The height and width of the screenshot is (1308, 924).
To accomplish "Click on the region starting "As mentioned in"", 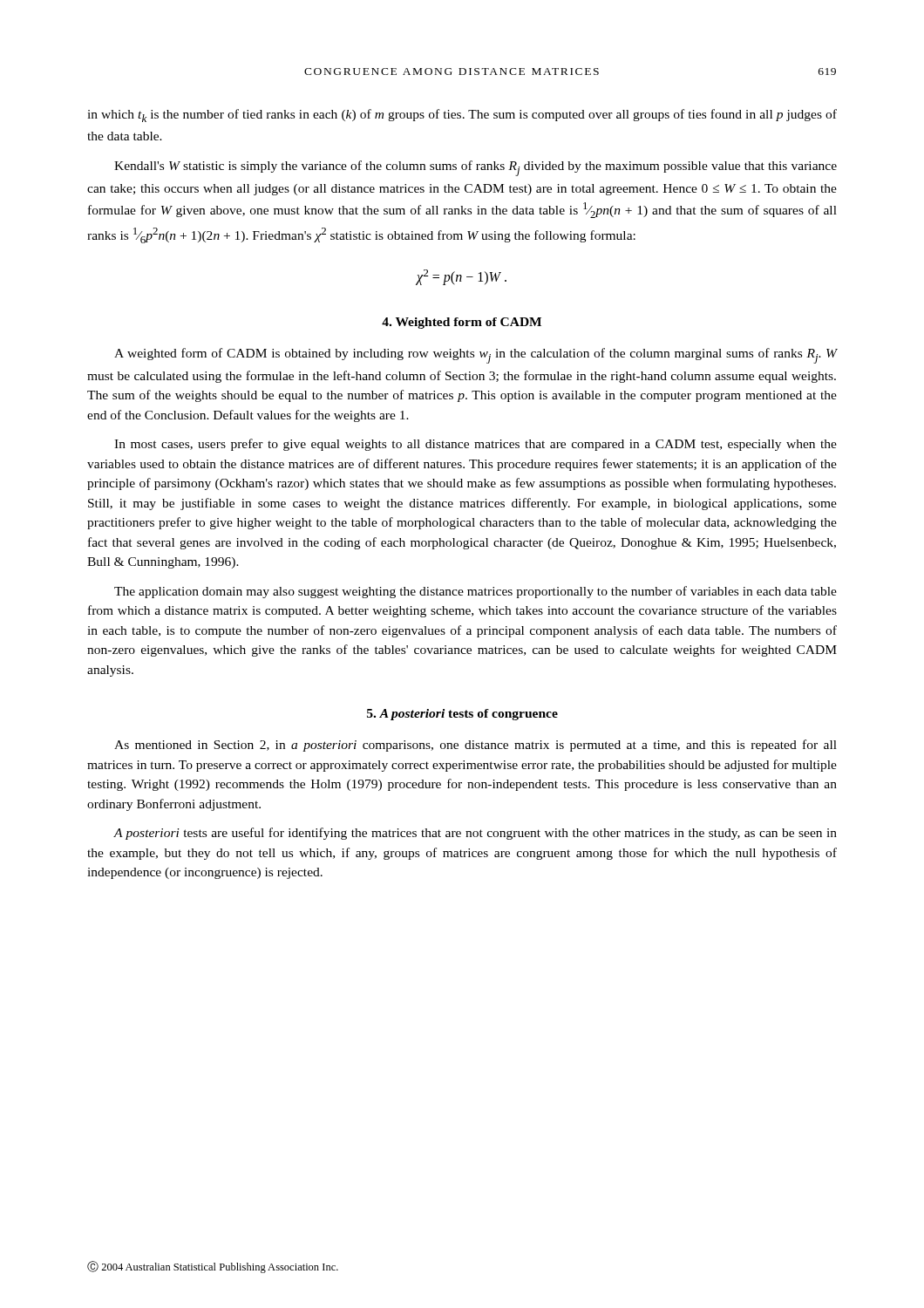I will [x=462, y=775].
